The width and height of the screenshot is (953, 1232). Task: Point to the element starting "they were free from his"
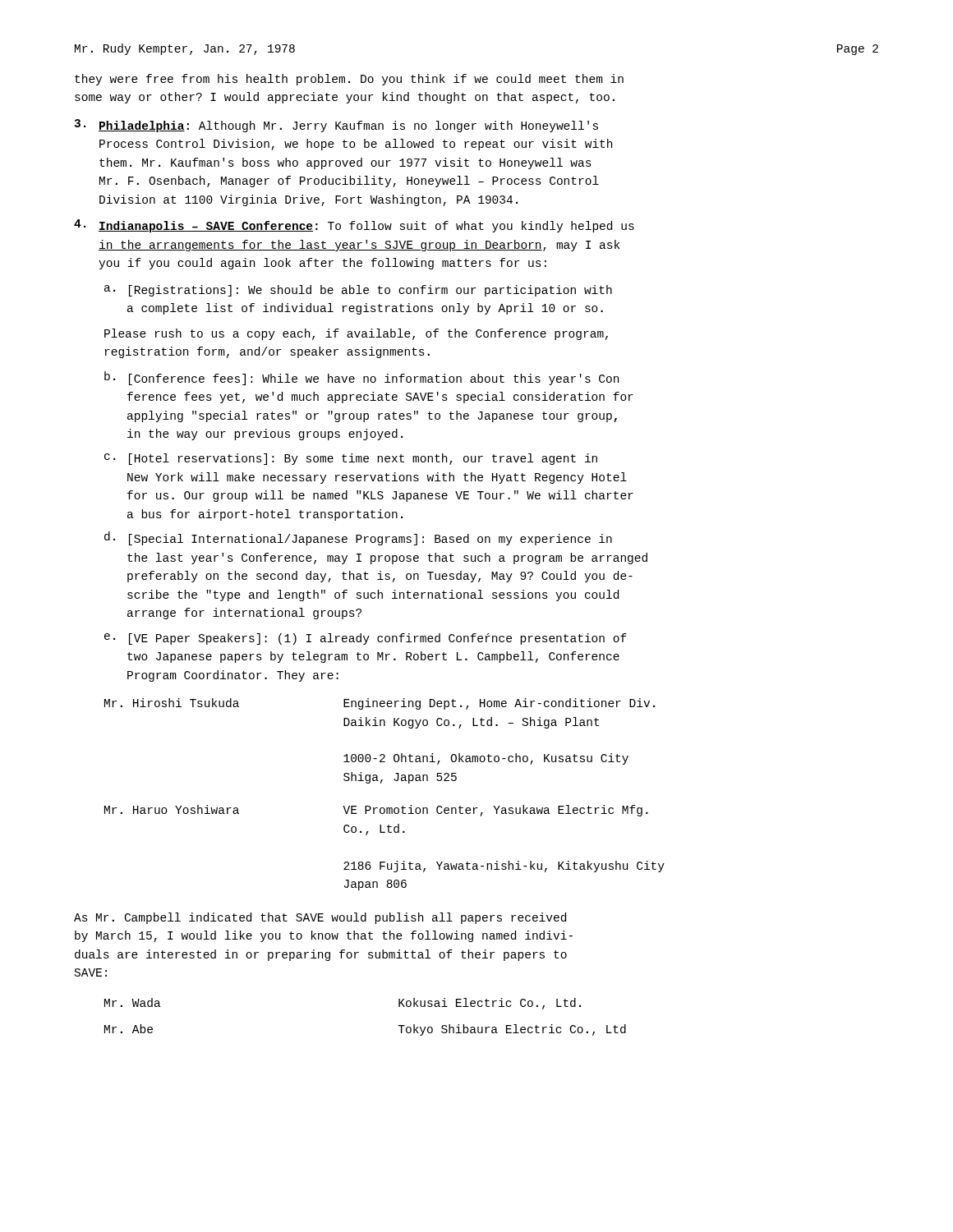pos(349,89)
